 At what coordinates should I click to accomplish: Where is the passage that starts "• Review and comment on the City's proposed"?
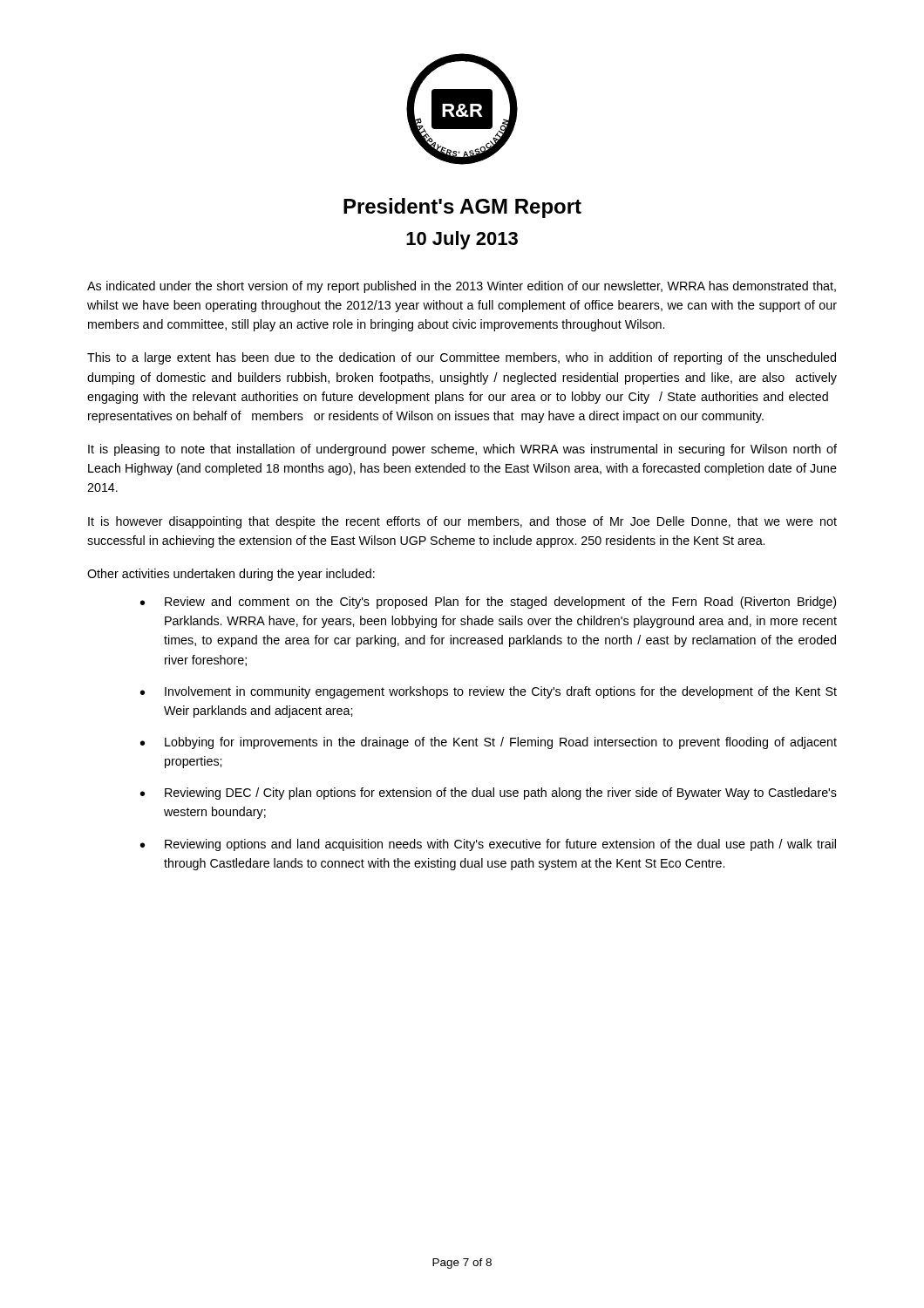(488, 631)
